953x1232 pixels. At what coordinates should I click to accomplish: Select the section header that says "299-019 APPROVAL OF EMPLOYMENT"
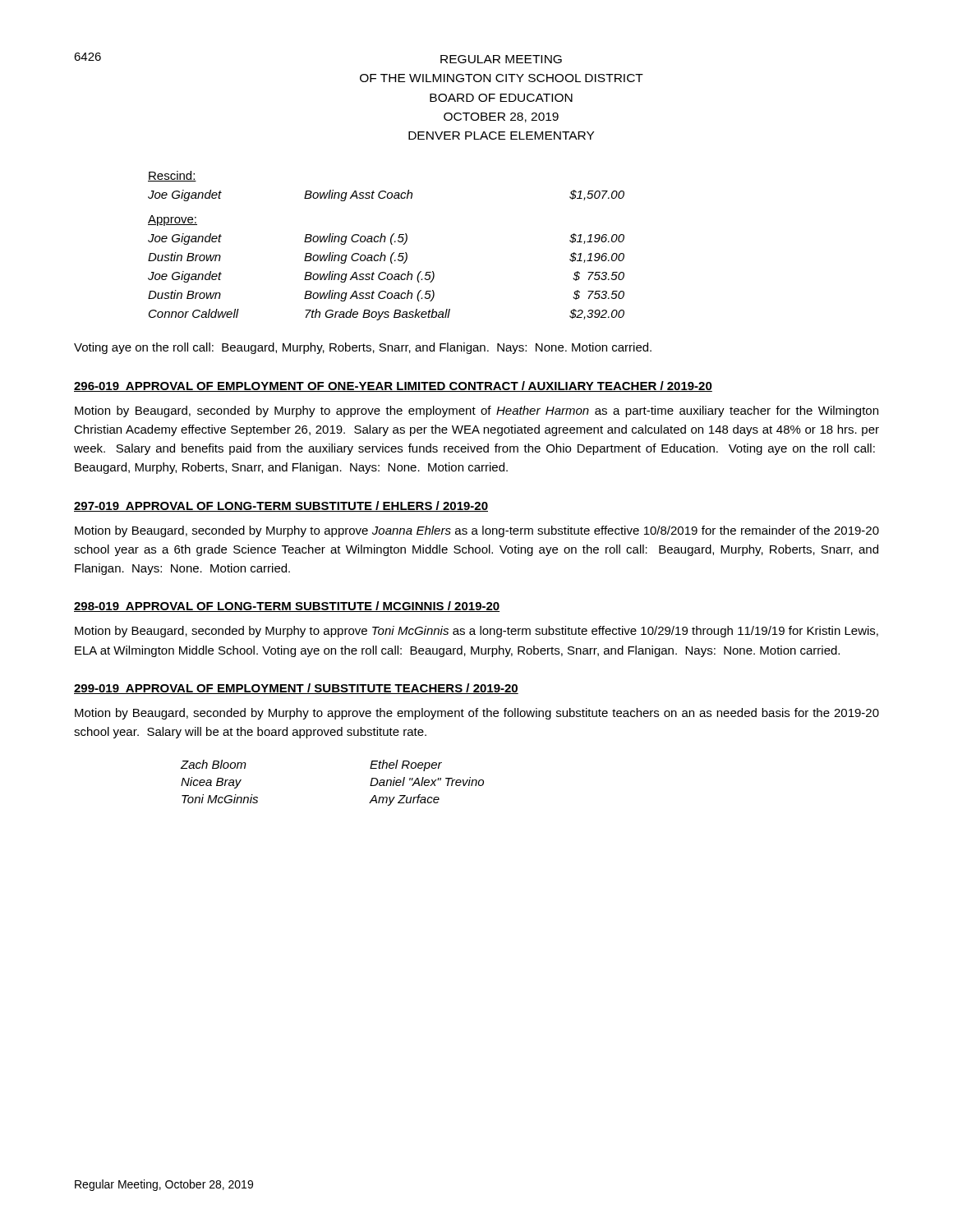(x=296, y=688)
